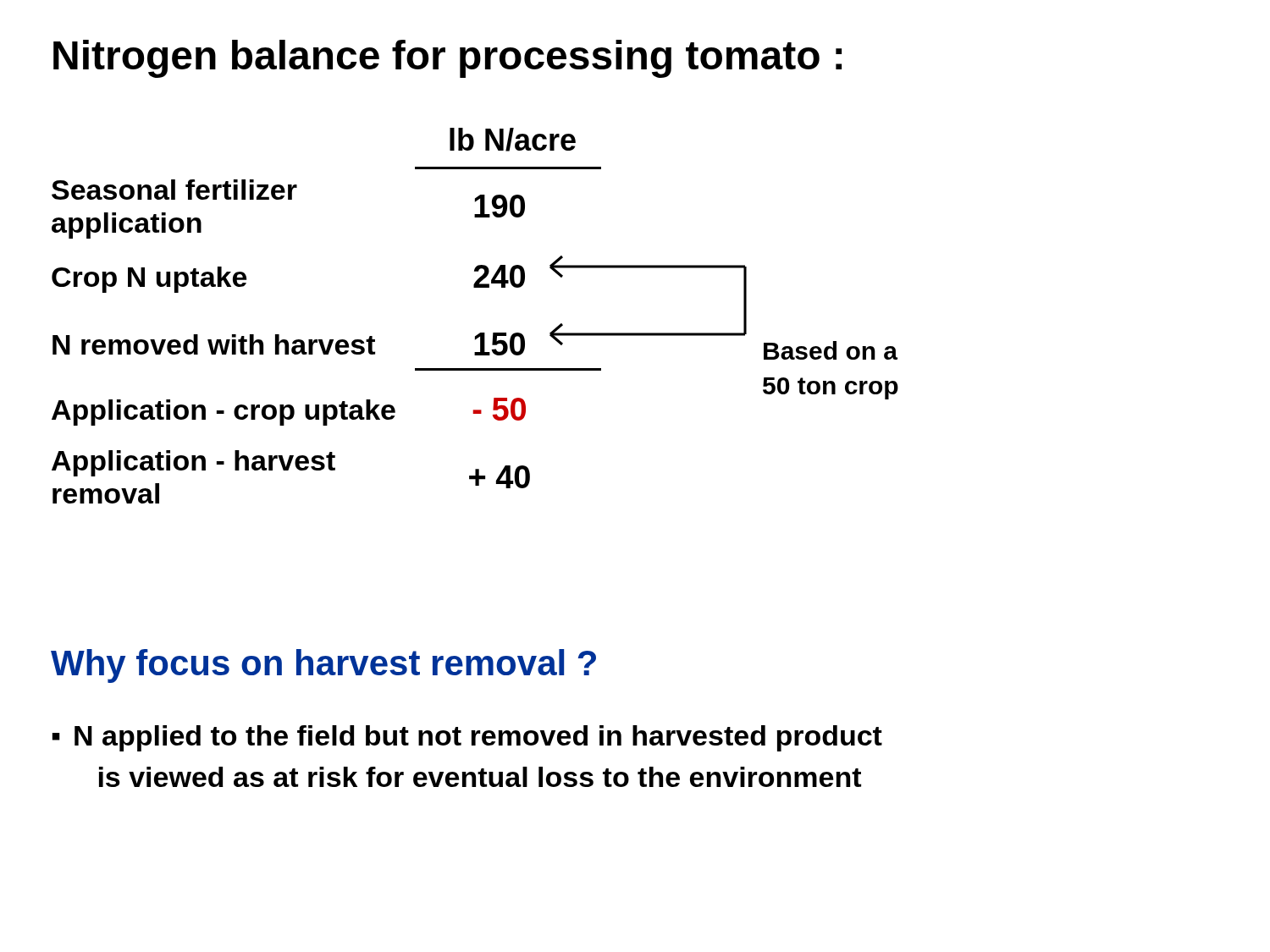Select the element starting "▪ N applied to the field but"
Image resolution: width=1270 pixels, height=952 pixels.
(x=466, y=757)
